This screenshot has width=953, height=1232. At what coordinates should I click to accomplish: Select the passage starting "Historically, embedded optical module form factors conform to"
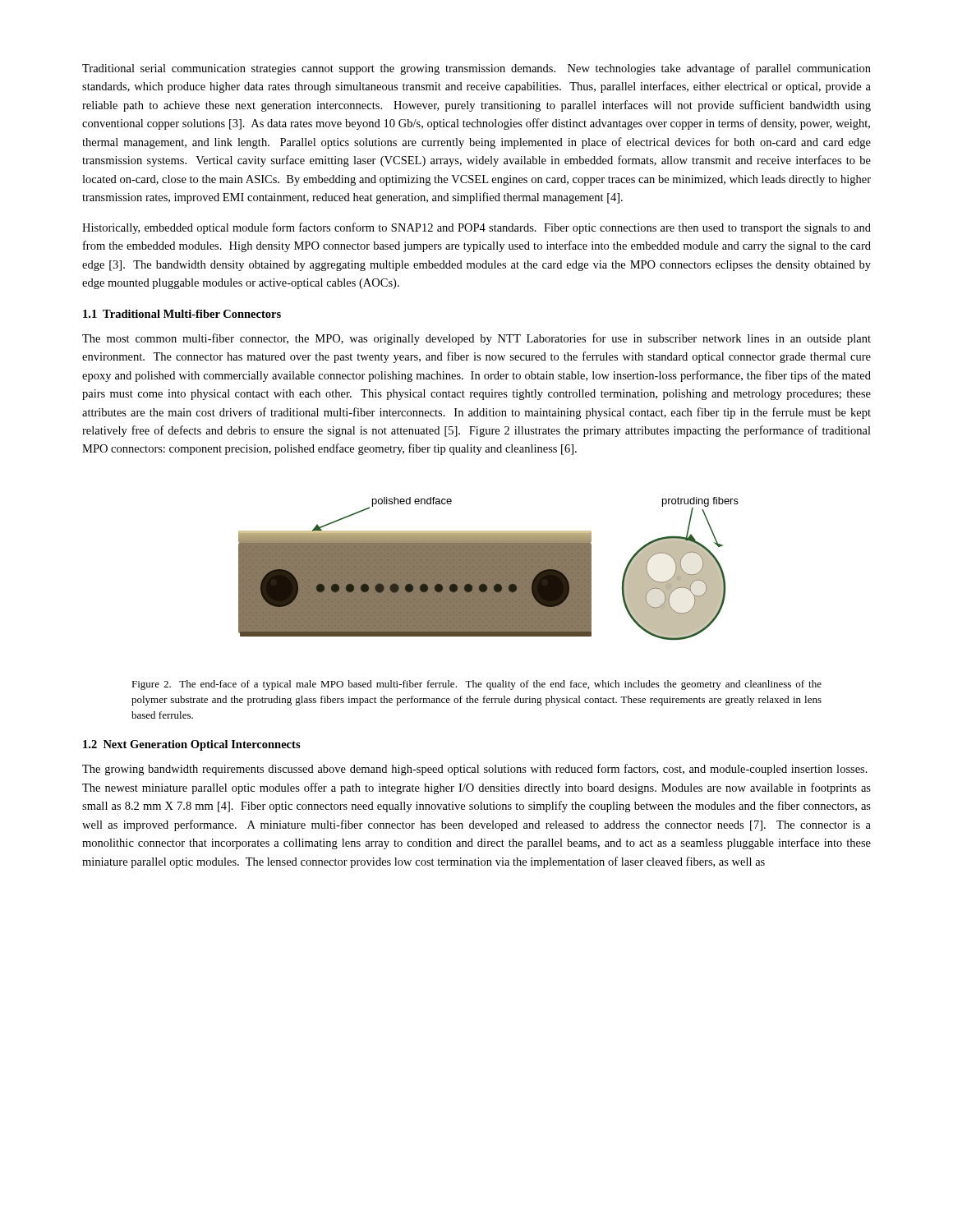[x=476, y=255]
